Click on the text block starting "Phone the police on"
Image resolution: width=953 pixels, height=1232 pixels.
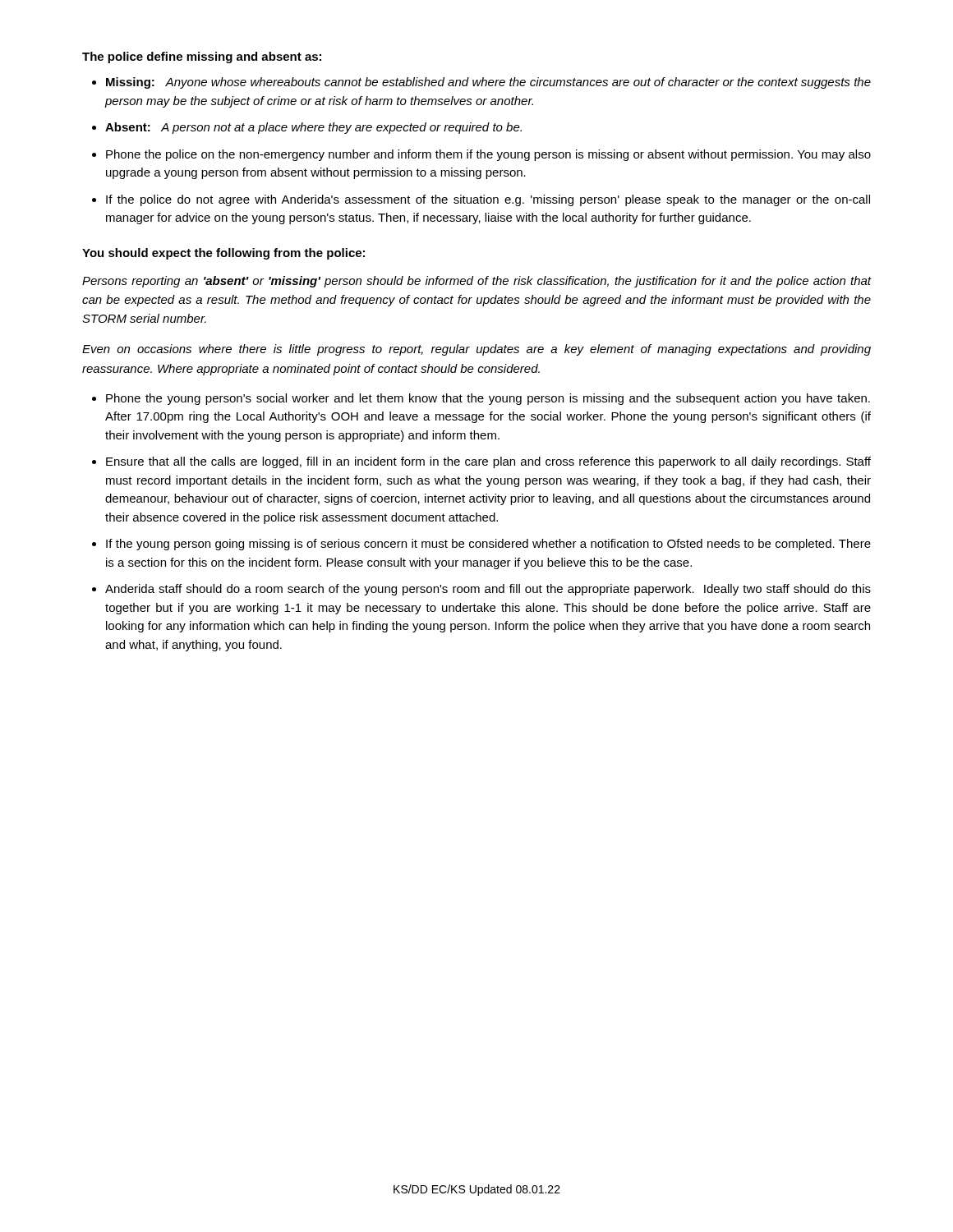tap(488, 163)
